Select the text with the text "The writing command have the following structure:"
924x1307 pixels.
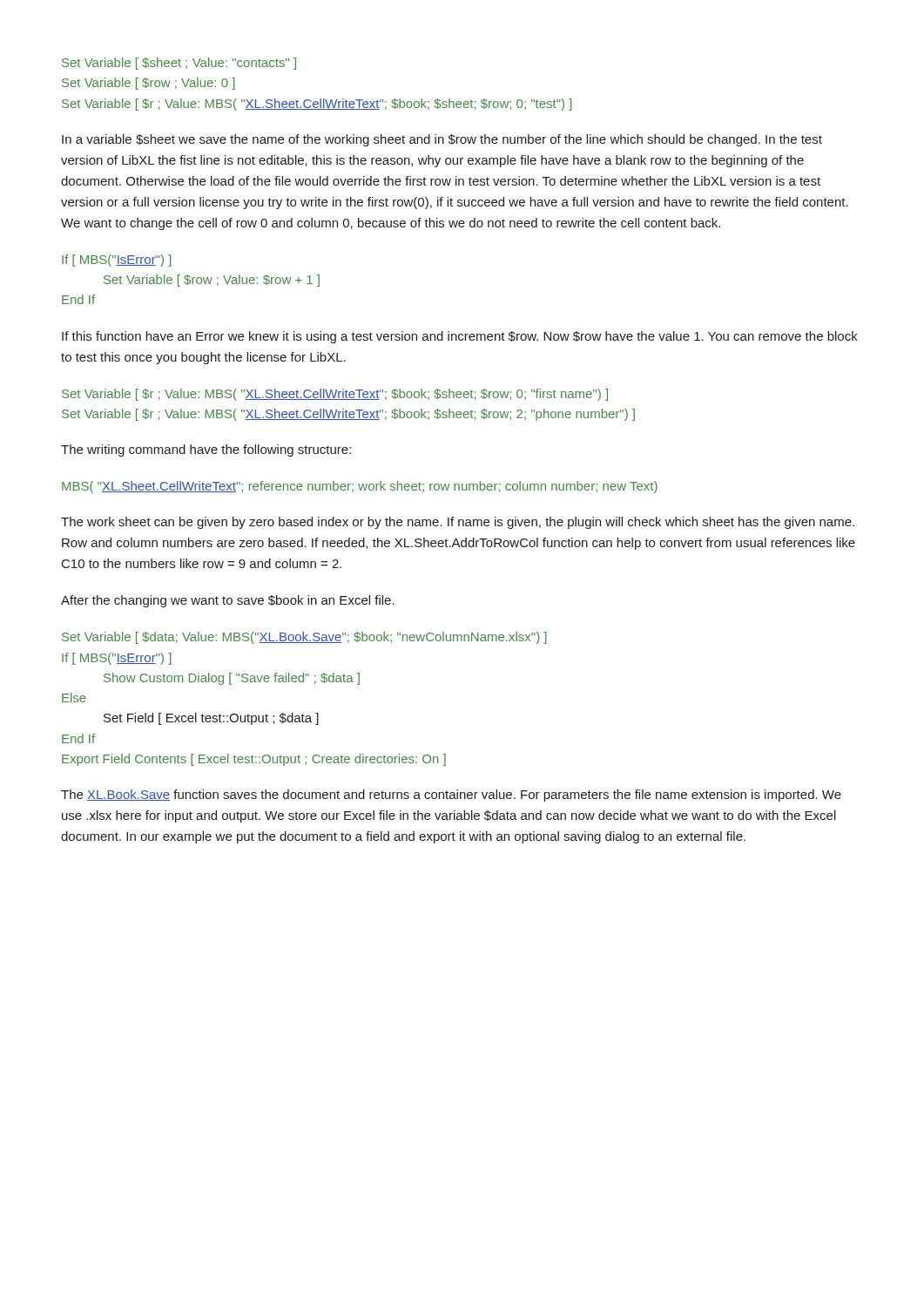207,449
